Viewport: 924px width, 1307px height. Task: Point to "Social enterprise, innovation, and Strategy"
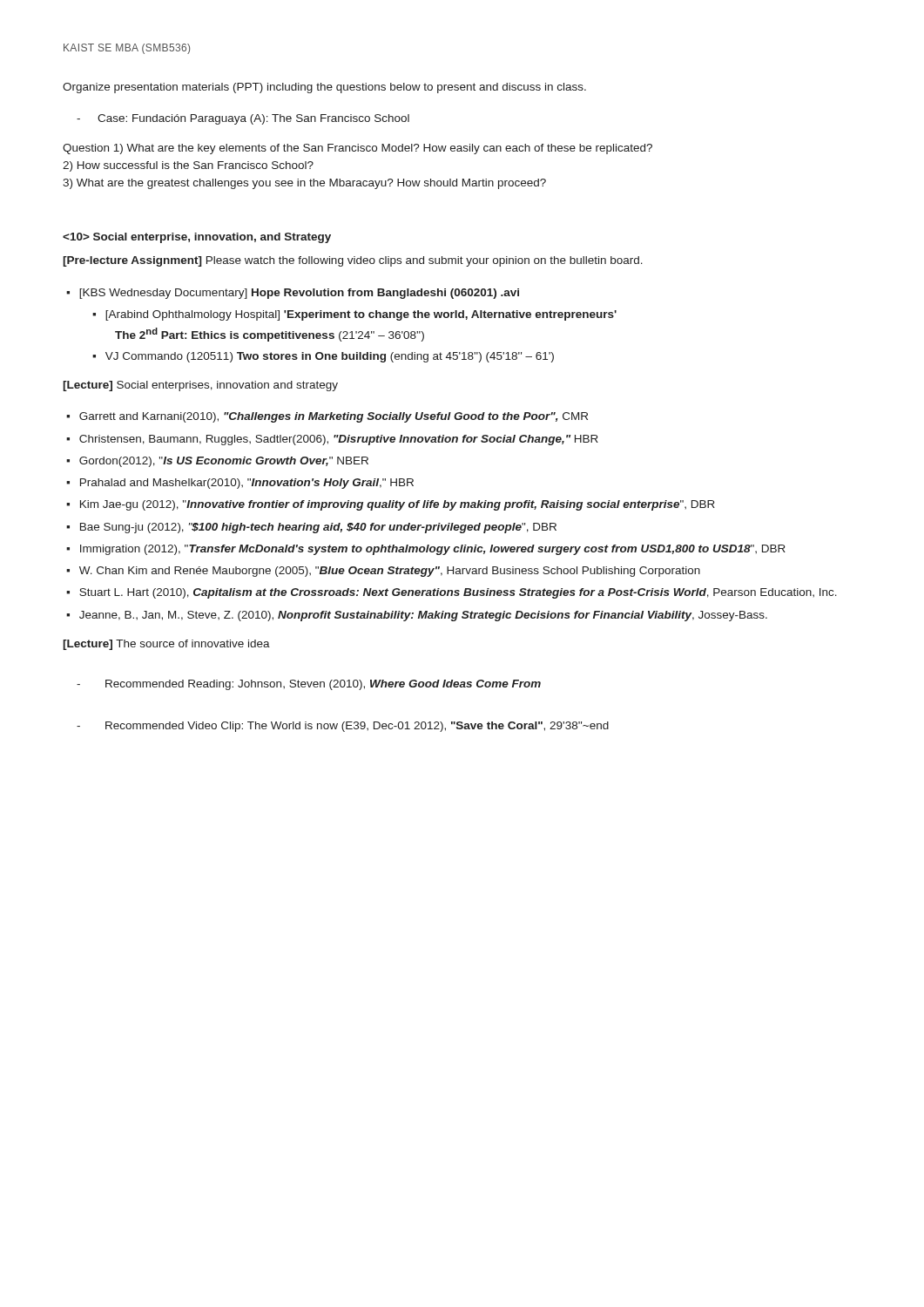(197, 237)
